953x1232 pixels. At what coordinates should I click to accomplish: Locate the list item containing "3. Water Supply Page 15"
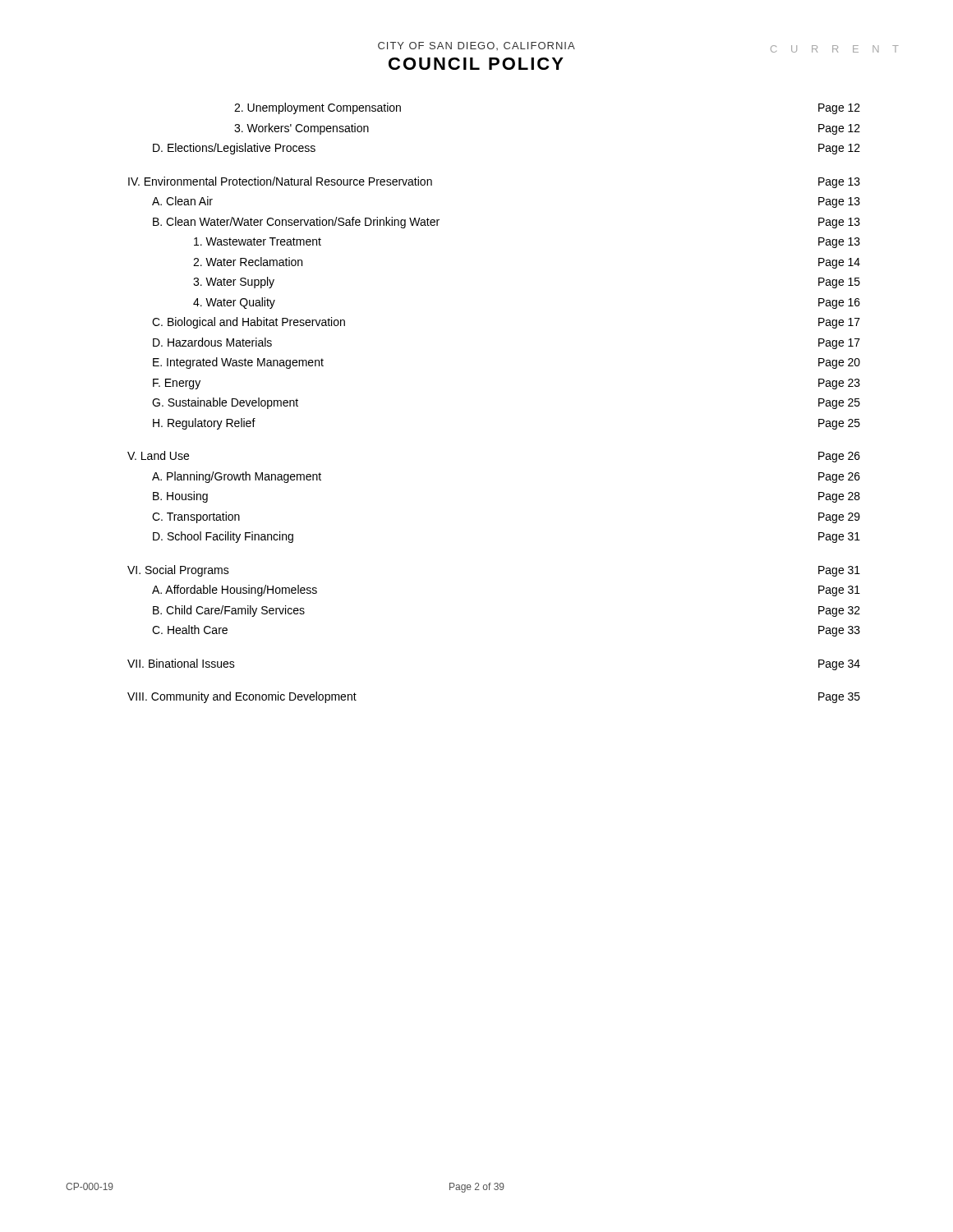(234, 282)
